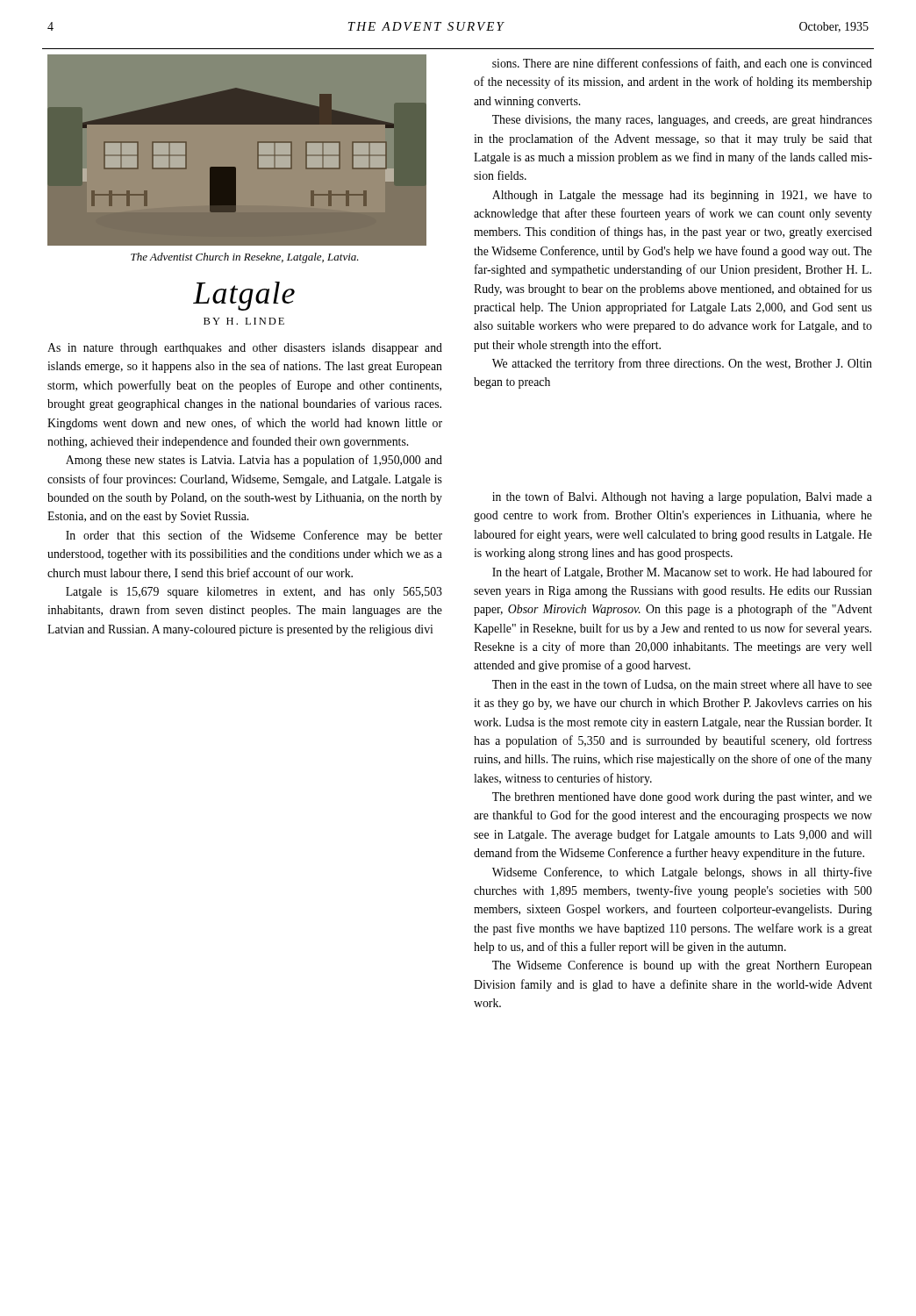This screenshot has width=916, height=1316.
Task: Find the block on this page that starts "As in nature through earth­quakes"
Action: 245,489
